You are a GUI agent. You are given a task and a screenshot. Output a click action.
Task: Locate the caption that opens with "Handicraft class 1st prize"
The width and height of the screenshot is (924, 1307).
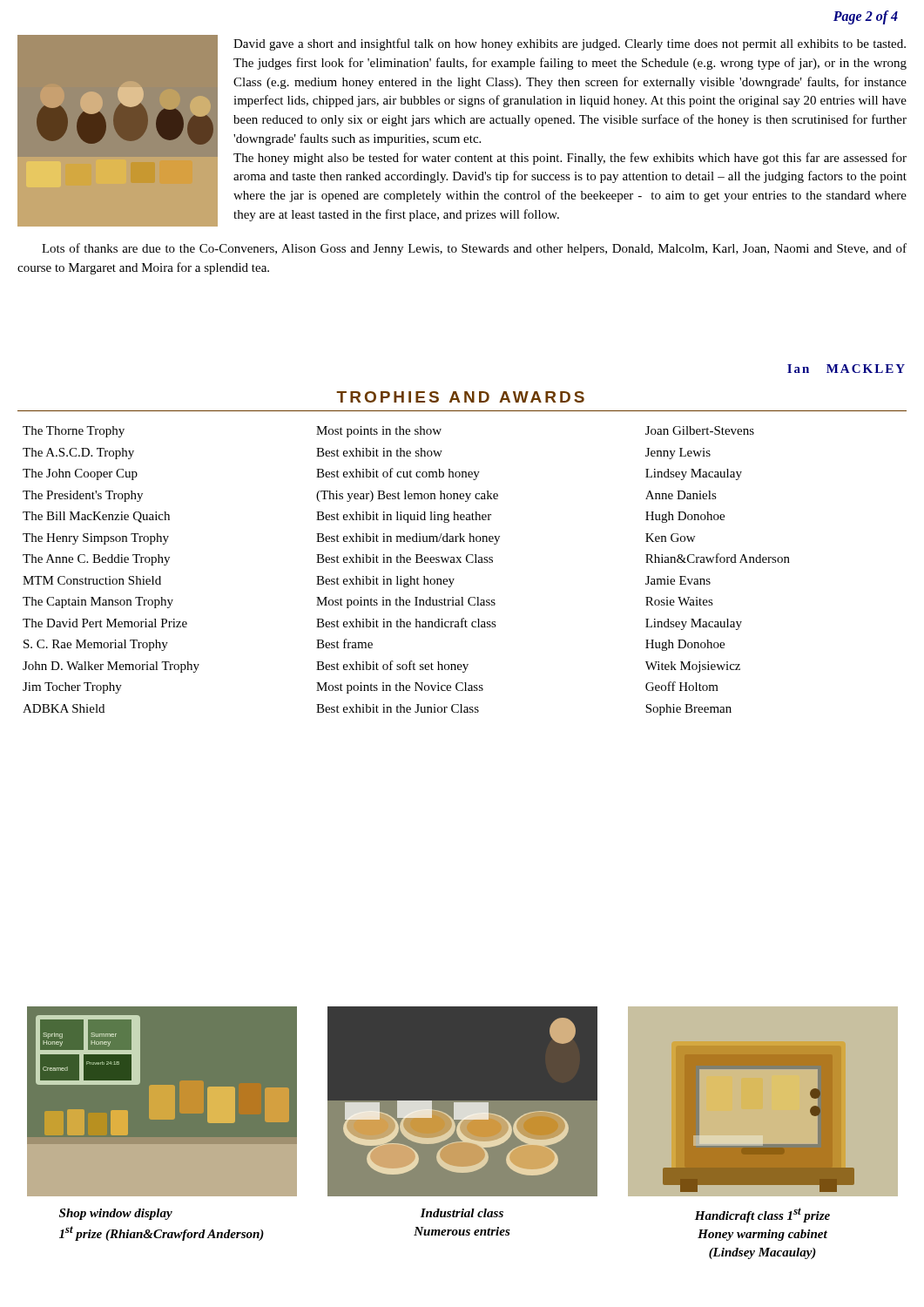coord(762,1232)
